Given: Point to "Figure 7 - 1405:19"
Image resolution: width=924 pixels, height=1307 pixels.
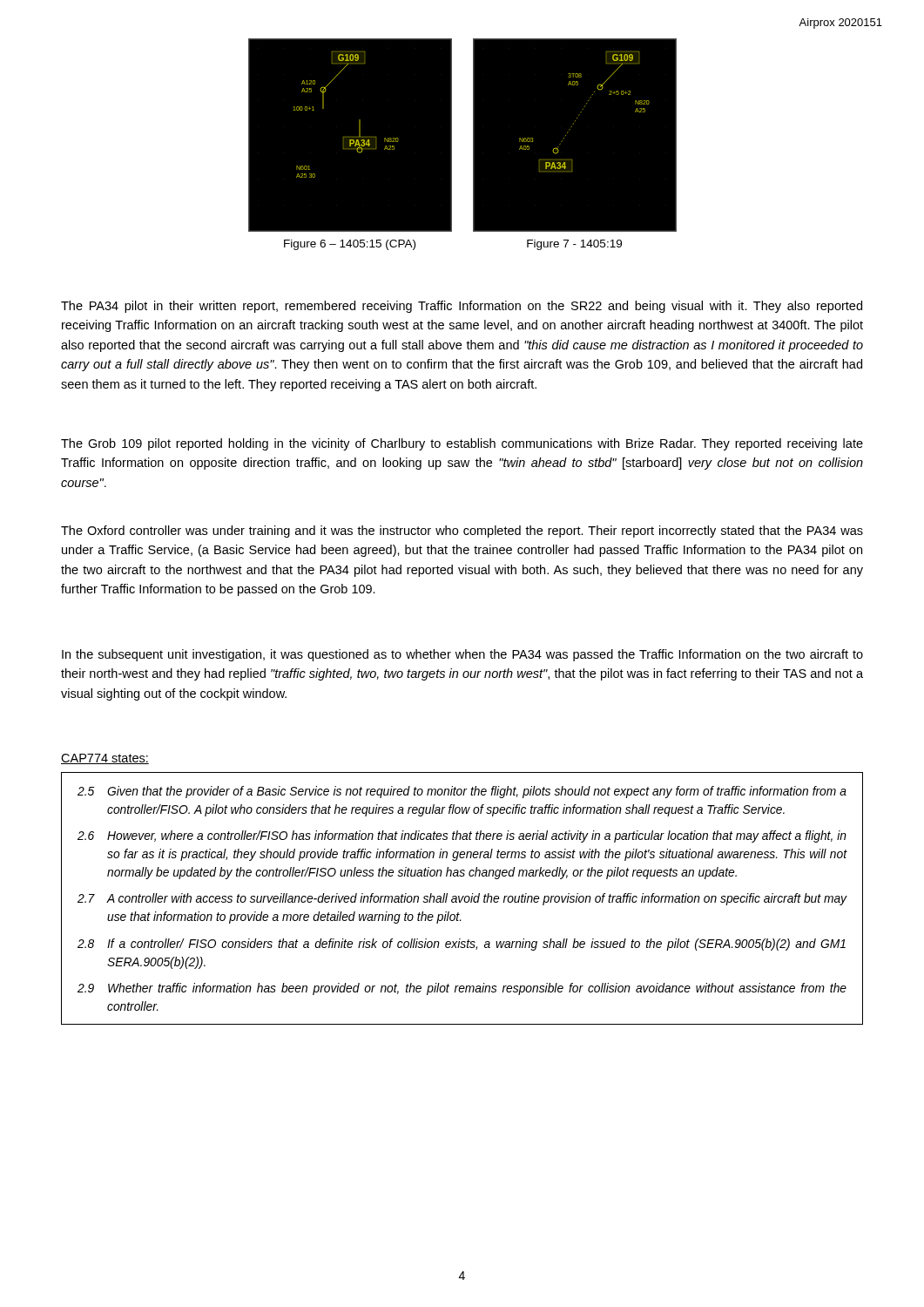Looking at the screenshot, I should pos(574,243).
